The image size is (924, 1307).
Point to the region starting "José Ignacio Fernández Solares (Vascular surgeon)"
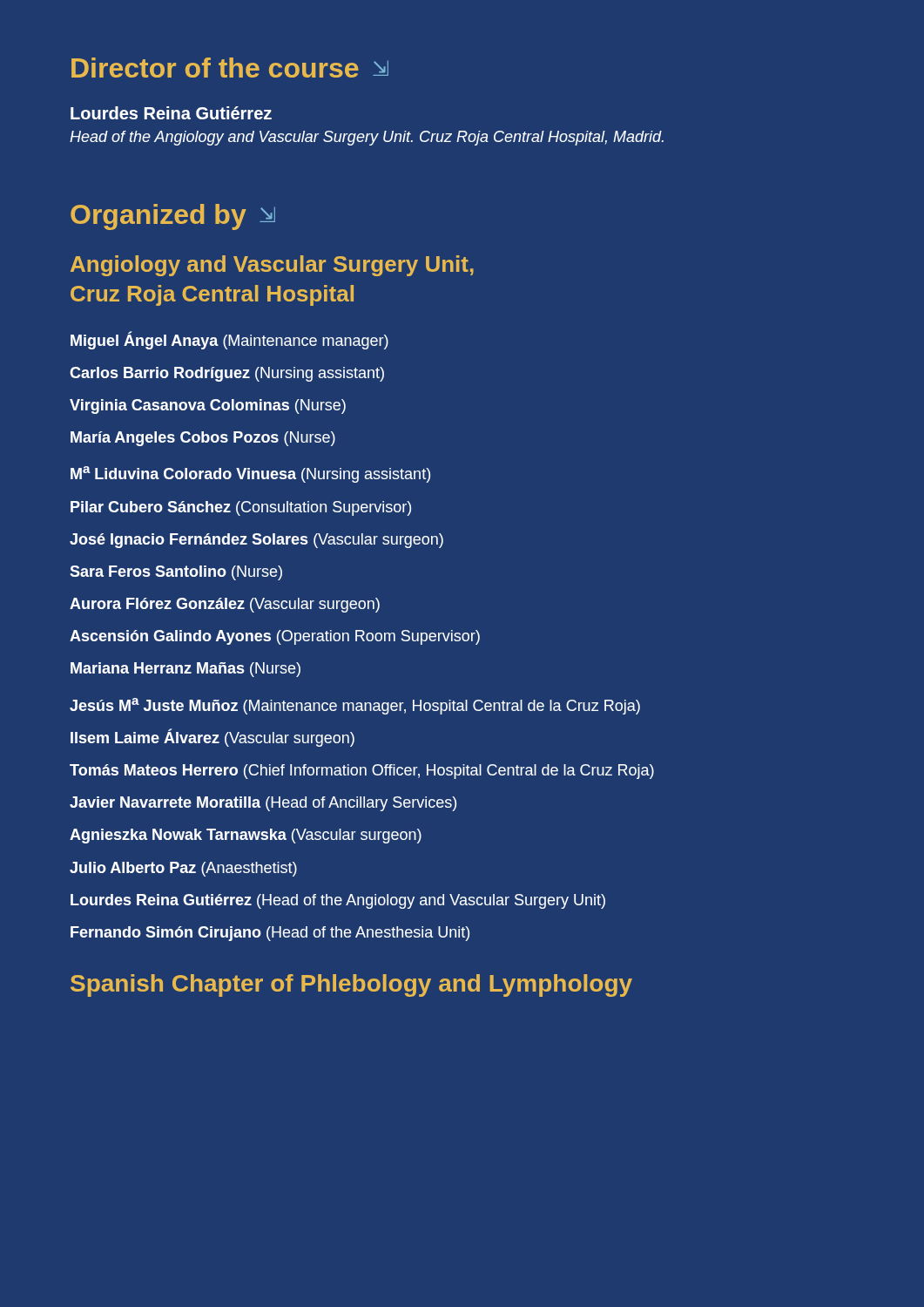point(257,539)
